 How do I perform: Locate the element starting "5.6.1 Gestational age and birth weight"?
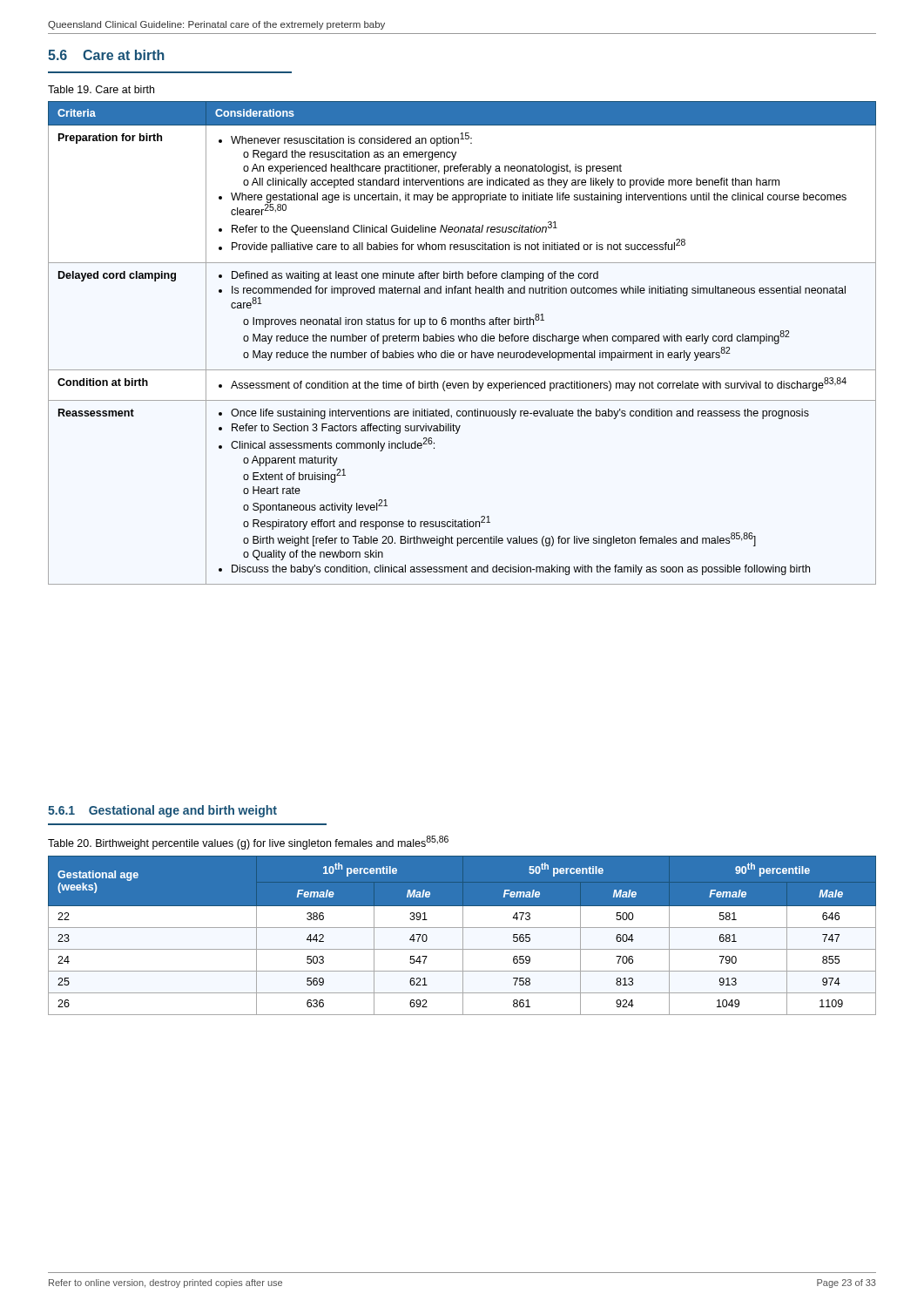point(162,810)
